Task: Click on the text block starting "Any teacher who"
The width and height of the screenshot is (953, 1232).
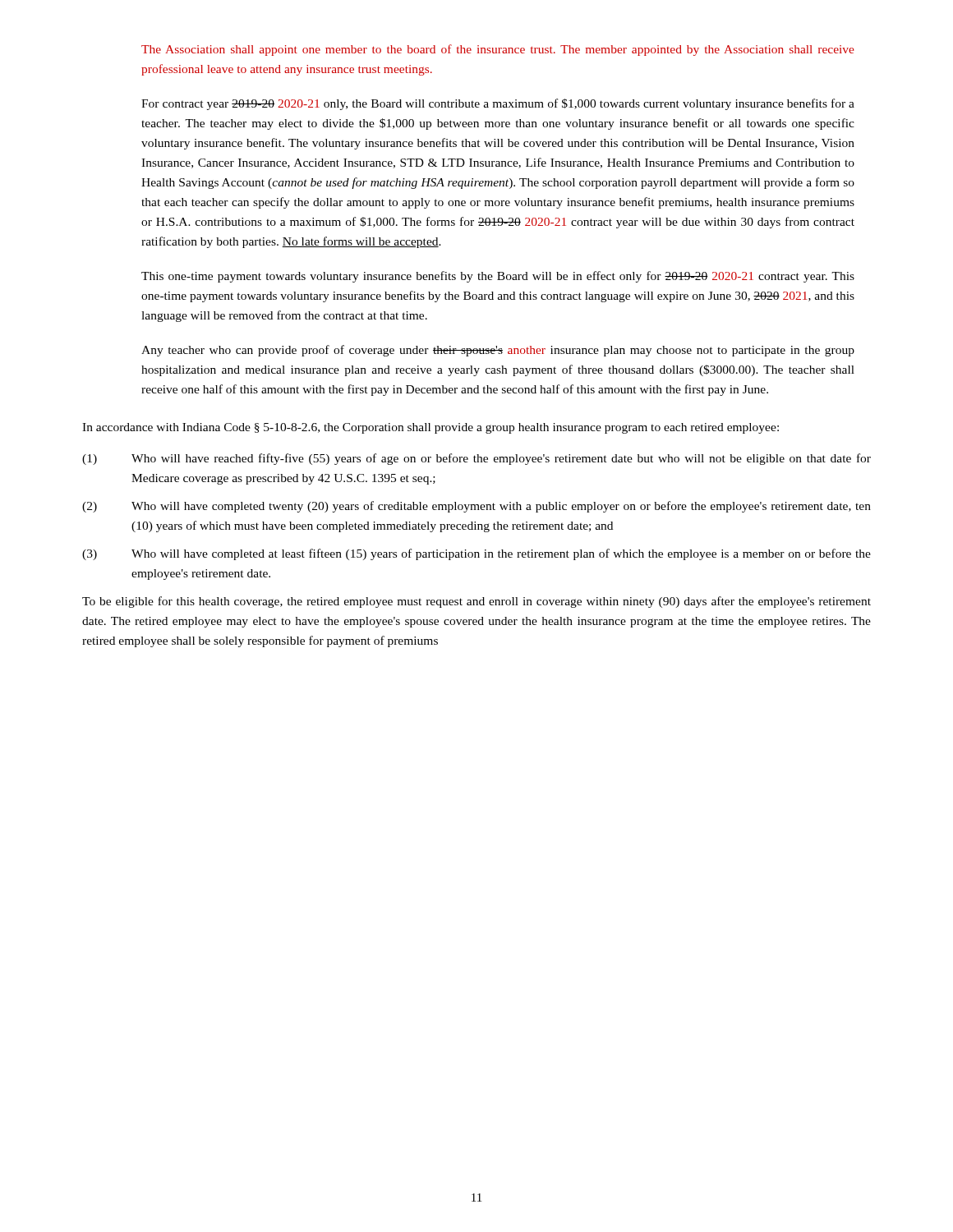Action: 498,370
